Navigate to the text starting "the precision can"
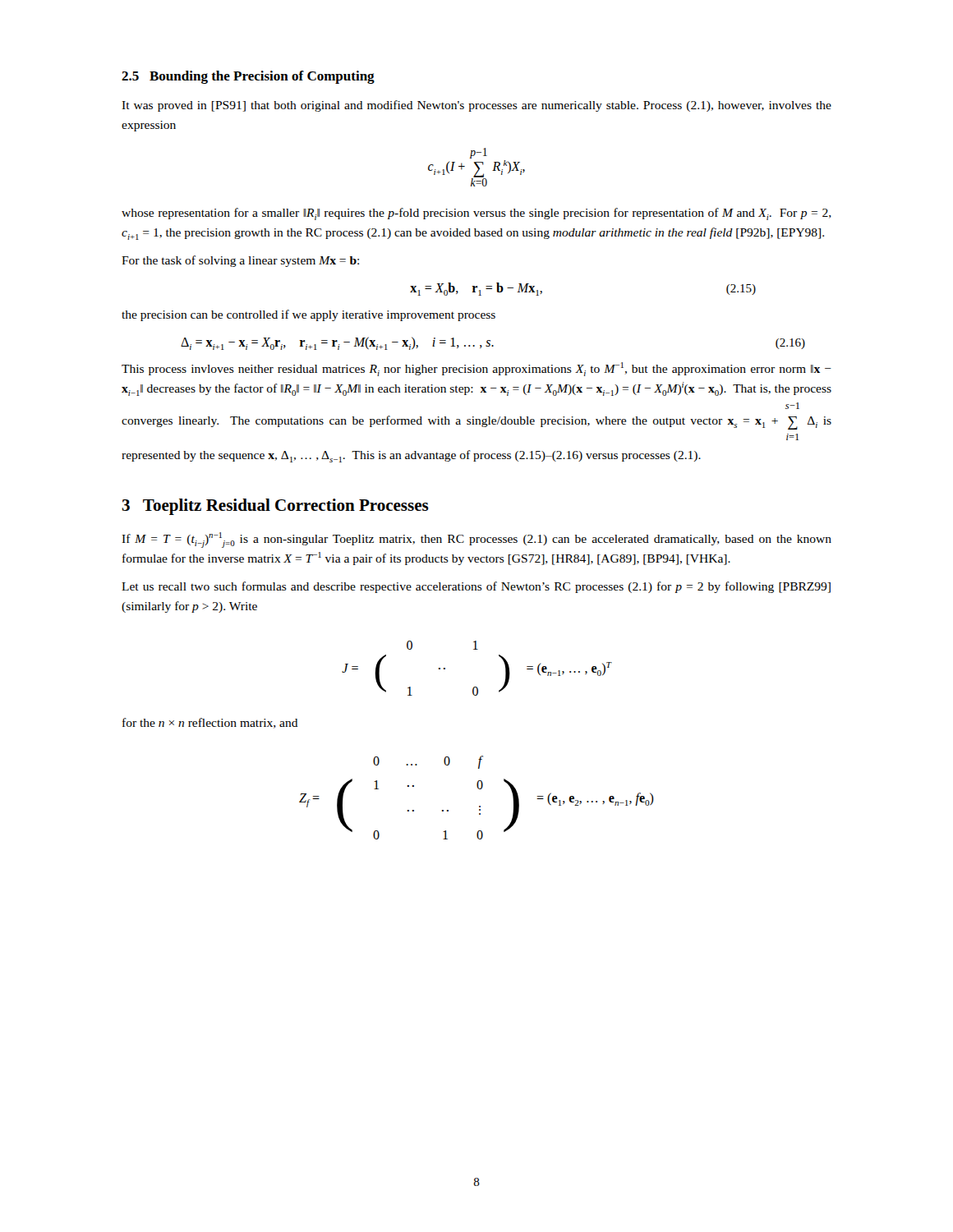Screen dimensions: 1232x953 (x=309, y=314)
